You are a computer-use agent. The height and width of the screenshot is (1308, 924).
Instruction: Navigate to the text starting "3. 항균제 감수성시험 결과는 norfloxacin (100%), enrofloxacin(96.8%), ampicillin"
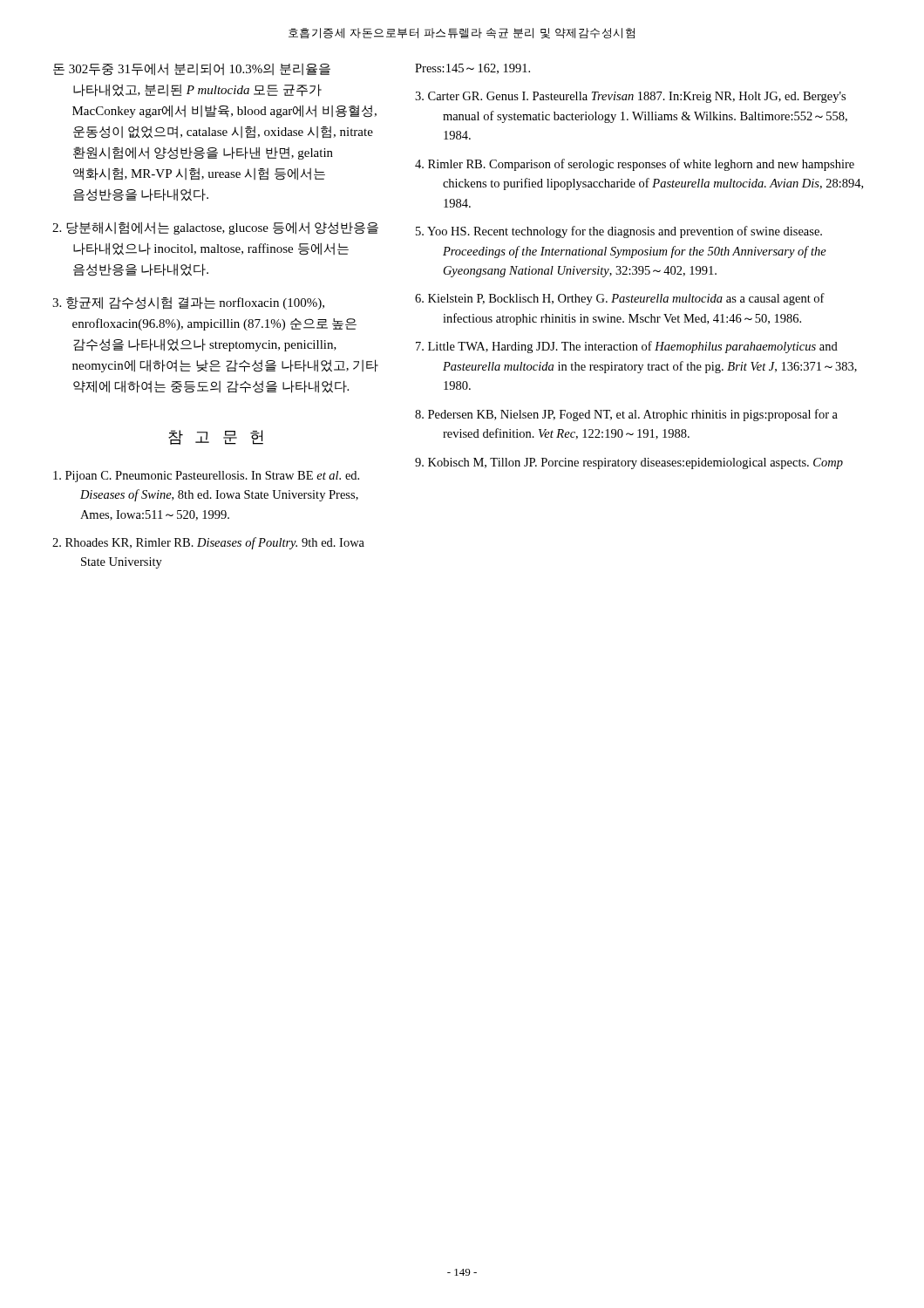[215, 344]
